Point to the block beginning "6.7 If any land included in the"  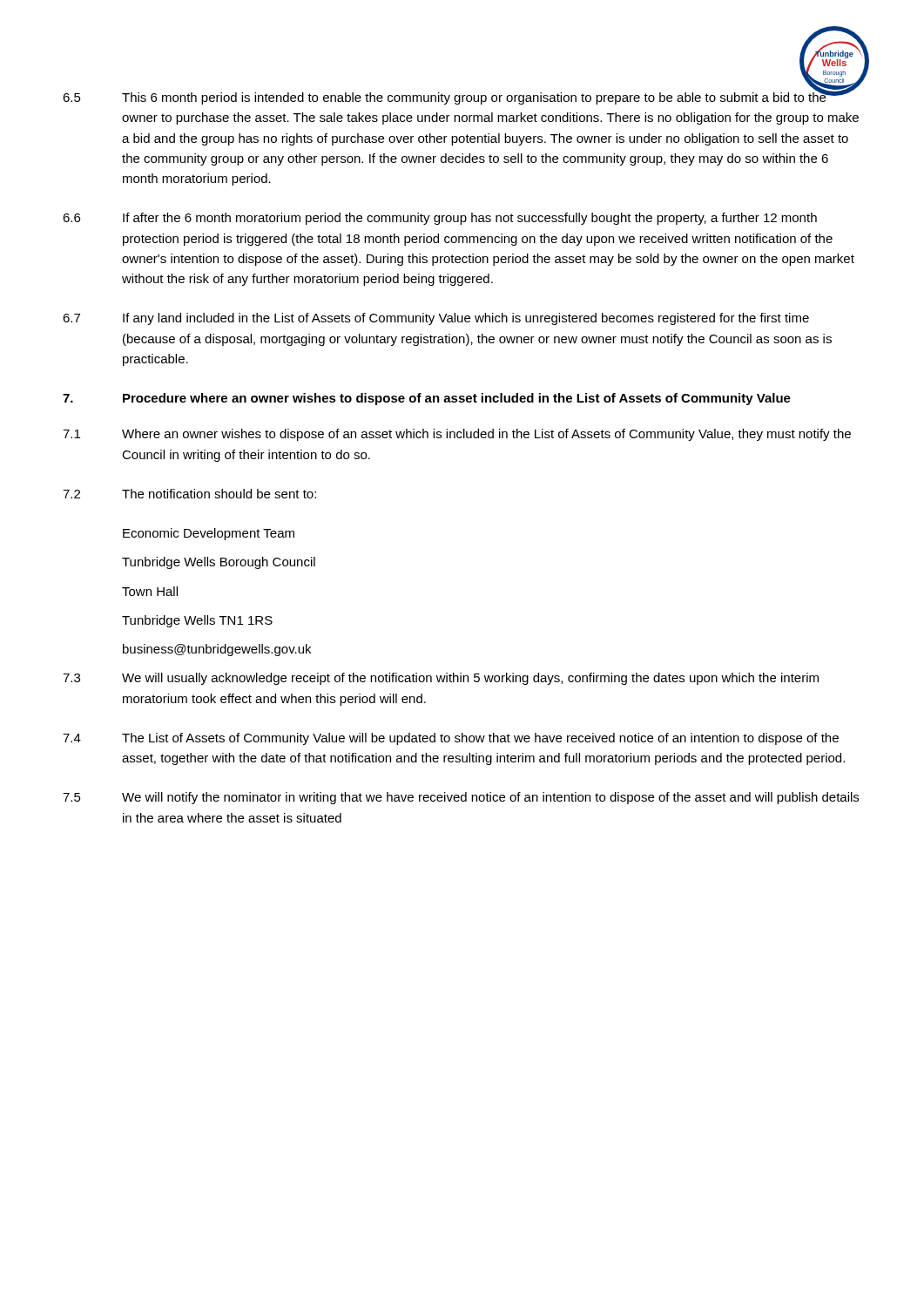pos(462,338)
